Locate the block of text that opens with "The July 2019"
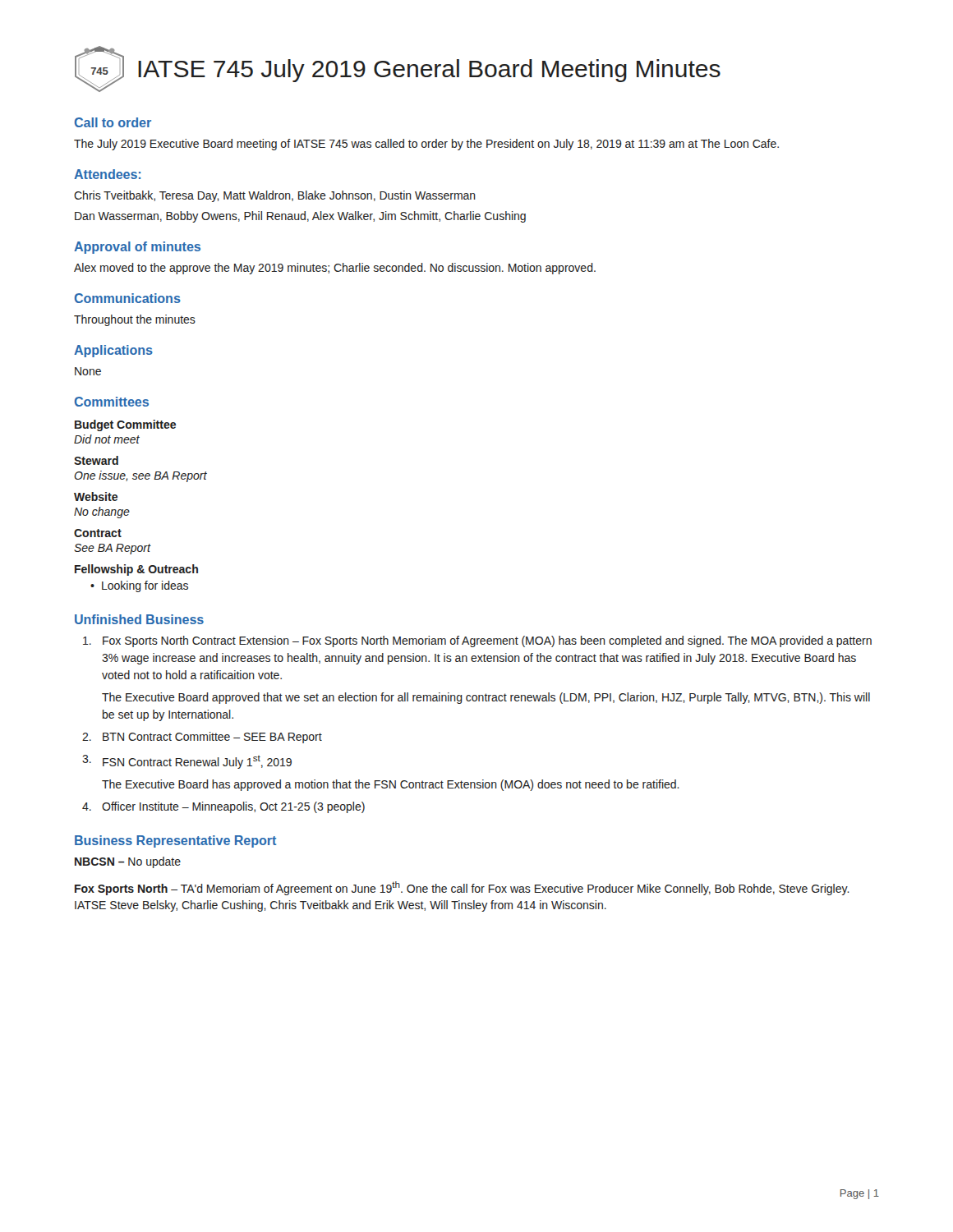Viewport: 953px width, 1232px height. tap(427, 144)
